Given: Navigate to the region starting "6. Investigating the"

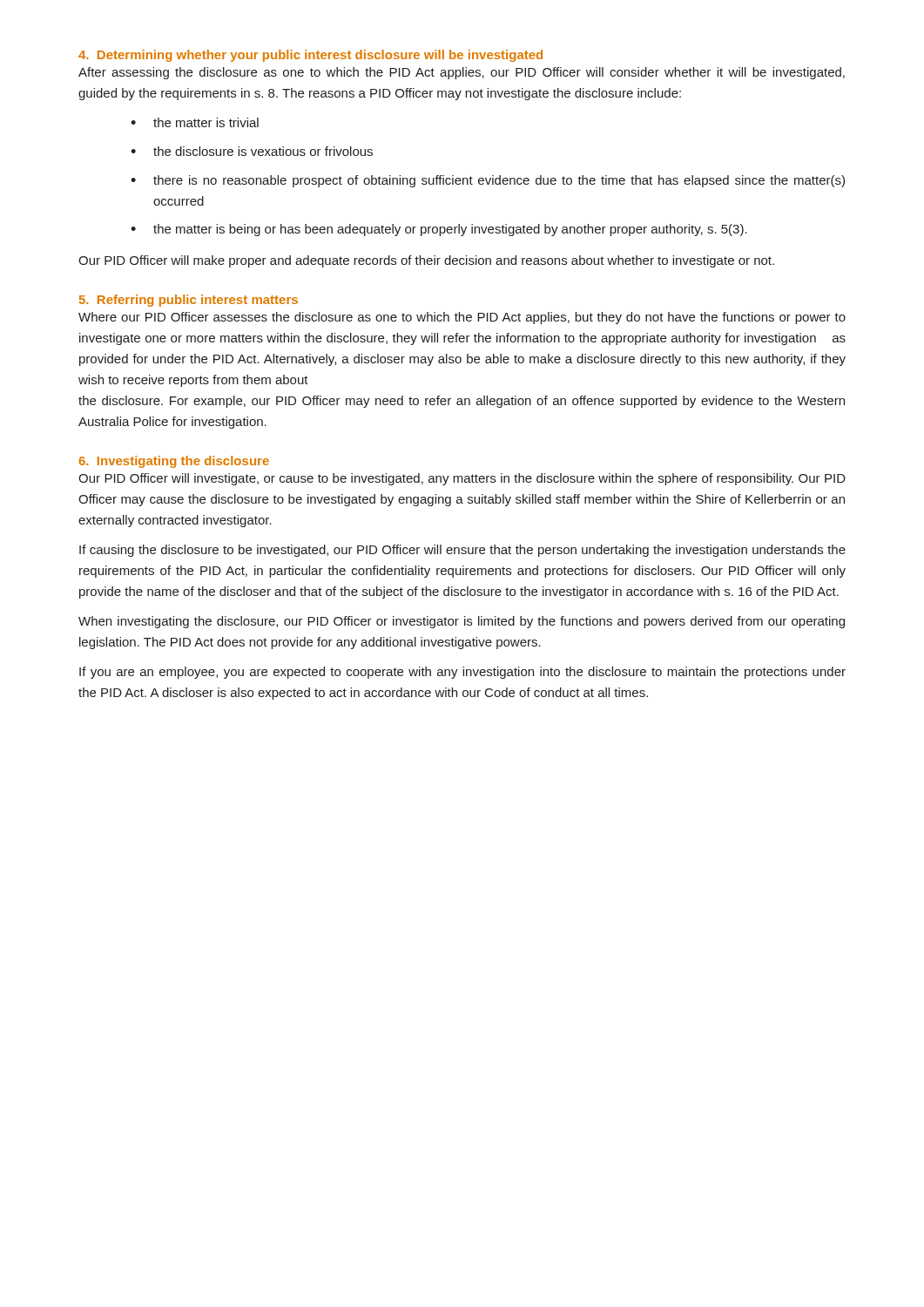Looking at the screenshot, I should pyautogui.click(x=174, y=460).
